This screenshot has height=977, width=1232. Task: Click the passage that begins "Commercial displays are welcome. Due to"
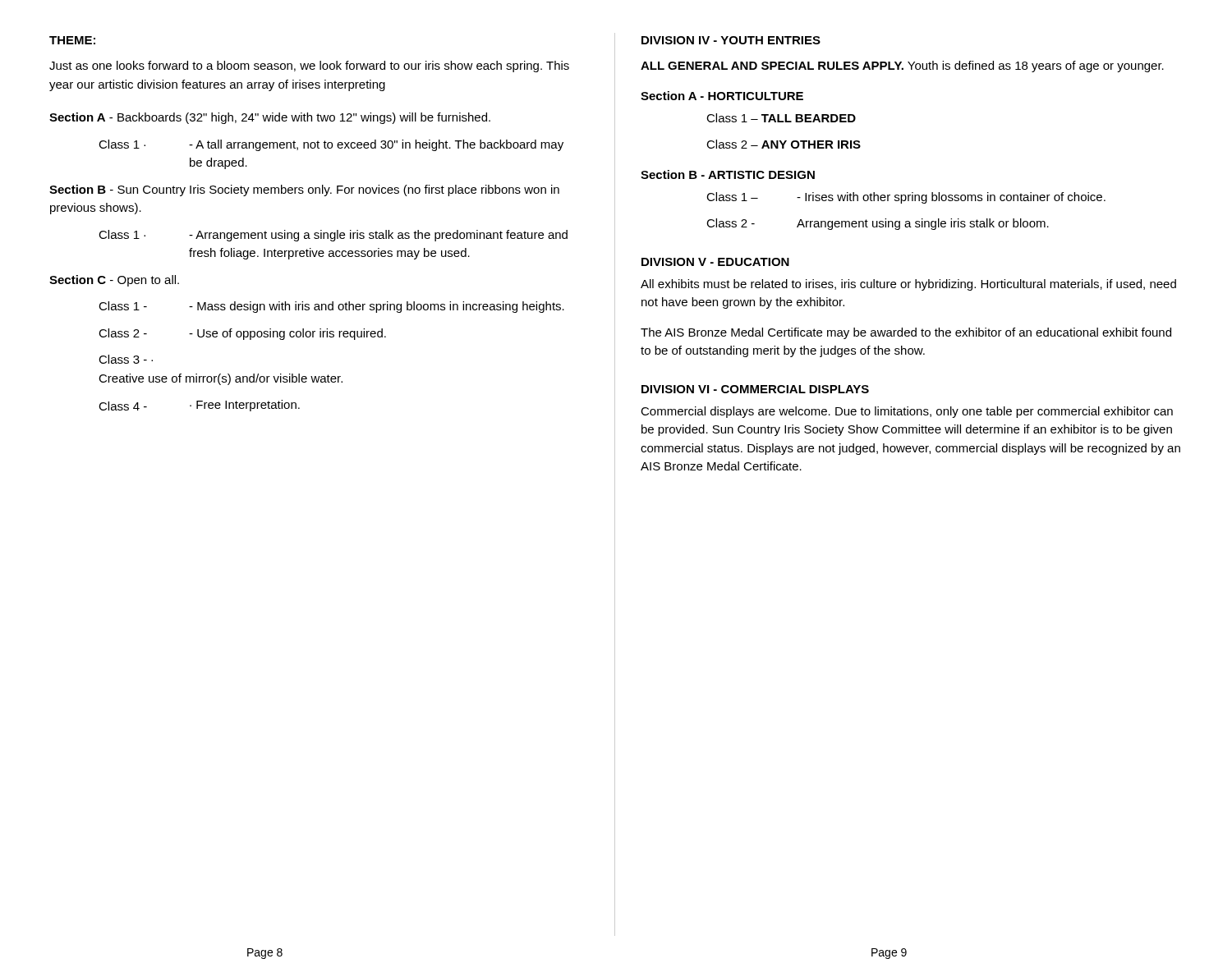point(911,438)
